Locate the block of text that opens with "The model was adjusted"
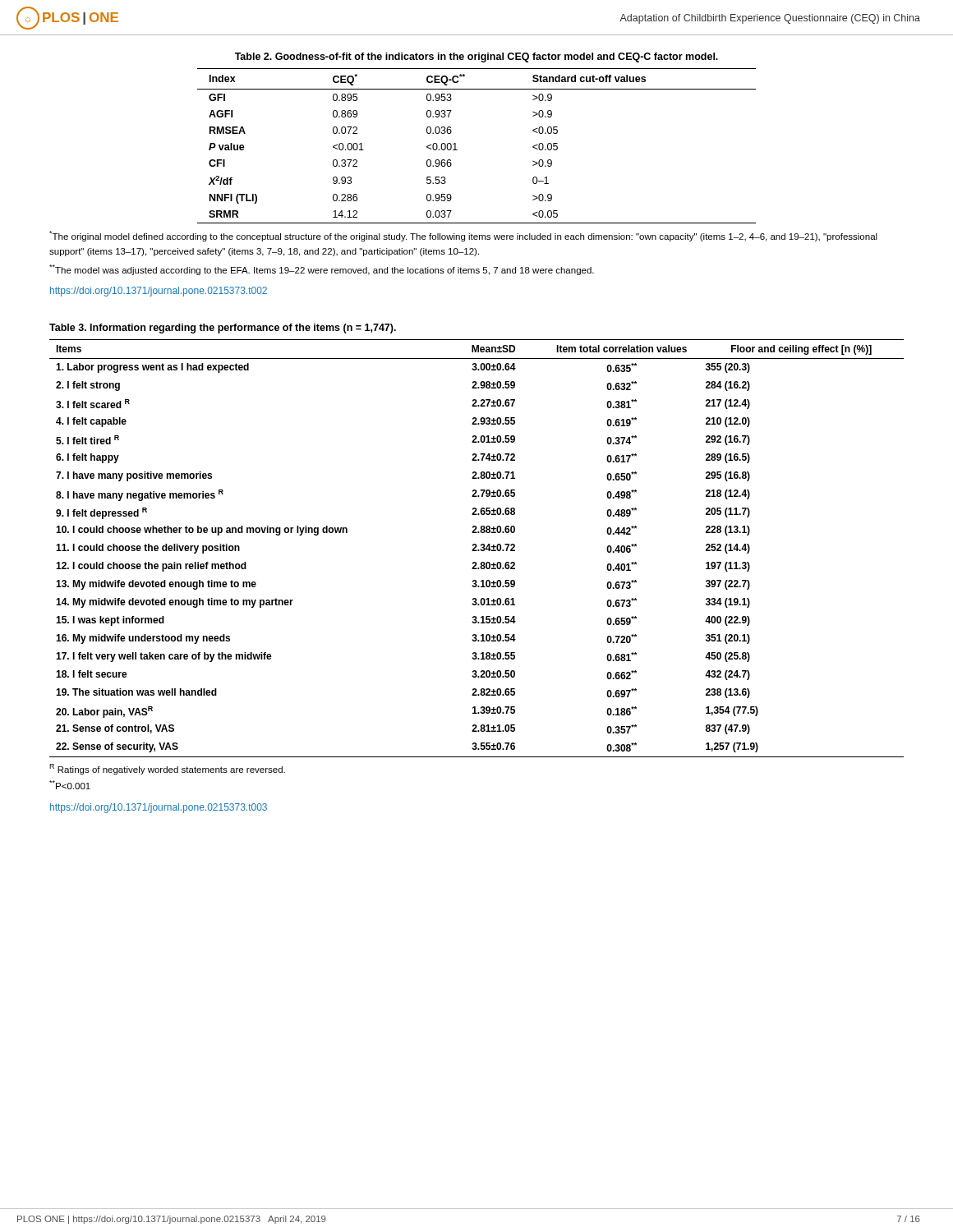 click(322, 269)
